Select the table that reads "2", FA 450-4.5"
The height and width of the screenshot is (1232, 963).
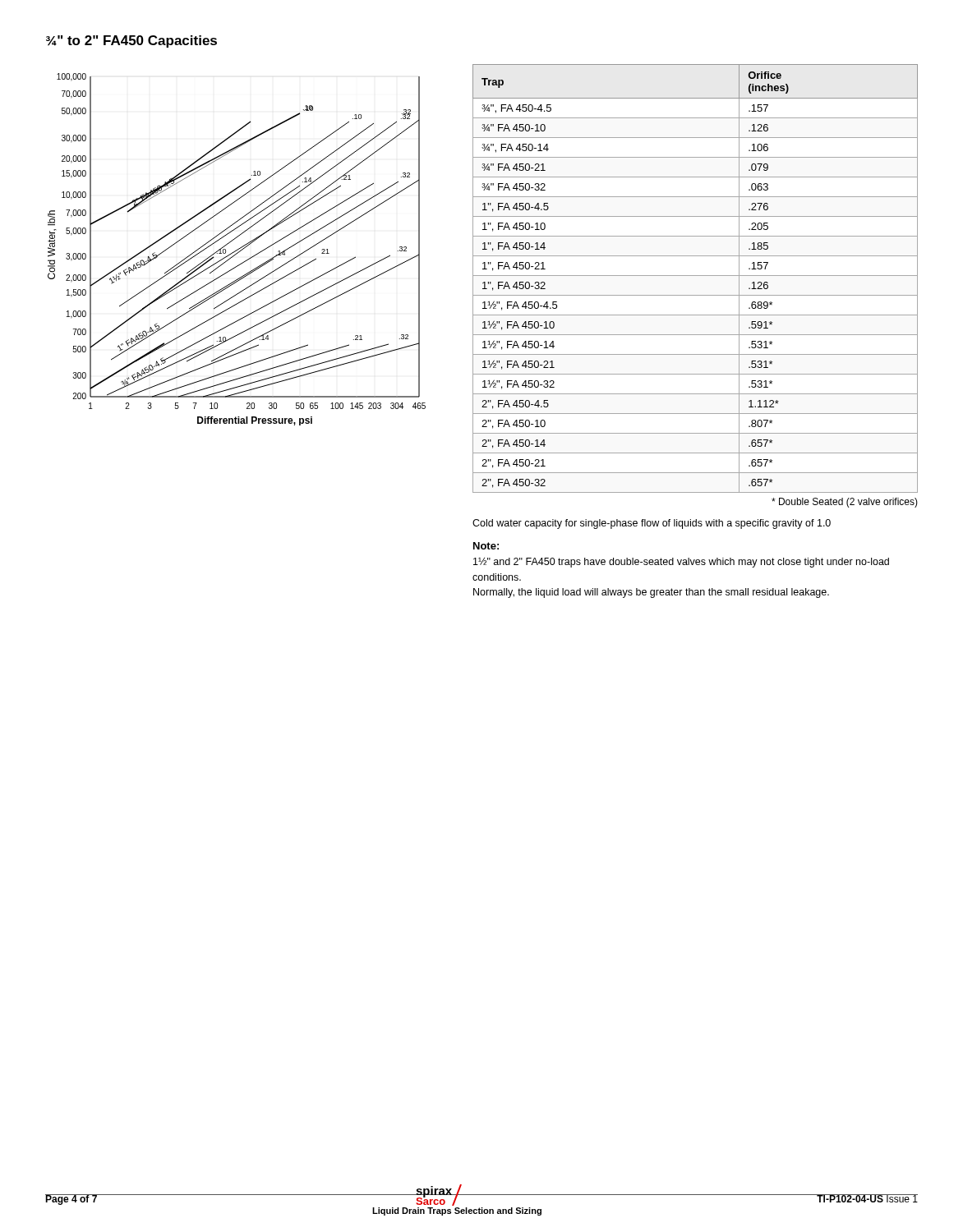tap(695, 278)
